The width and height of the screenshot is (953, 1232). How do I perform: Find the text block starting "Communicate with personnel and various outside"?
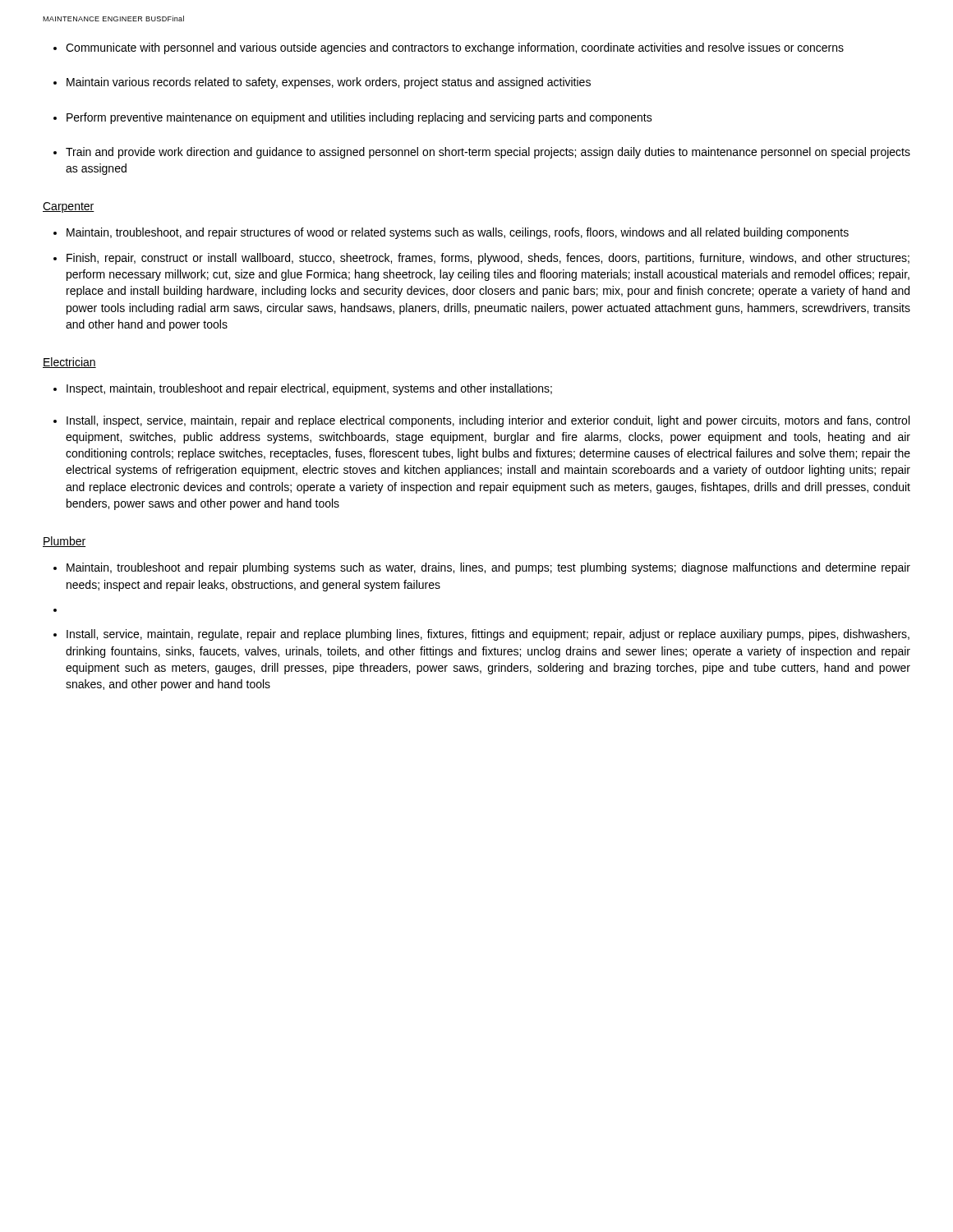[x=455, y=48]
